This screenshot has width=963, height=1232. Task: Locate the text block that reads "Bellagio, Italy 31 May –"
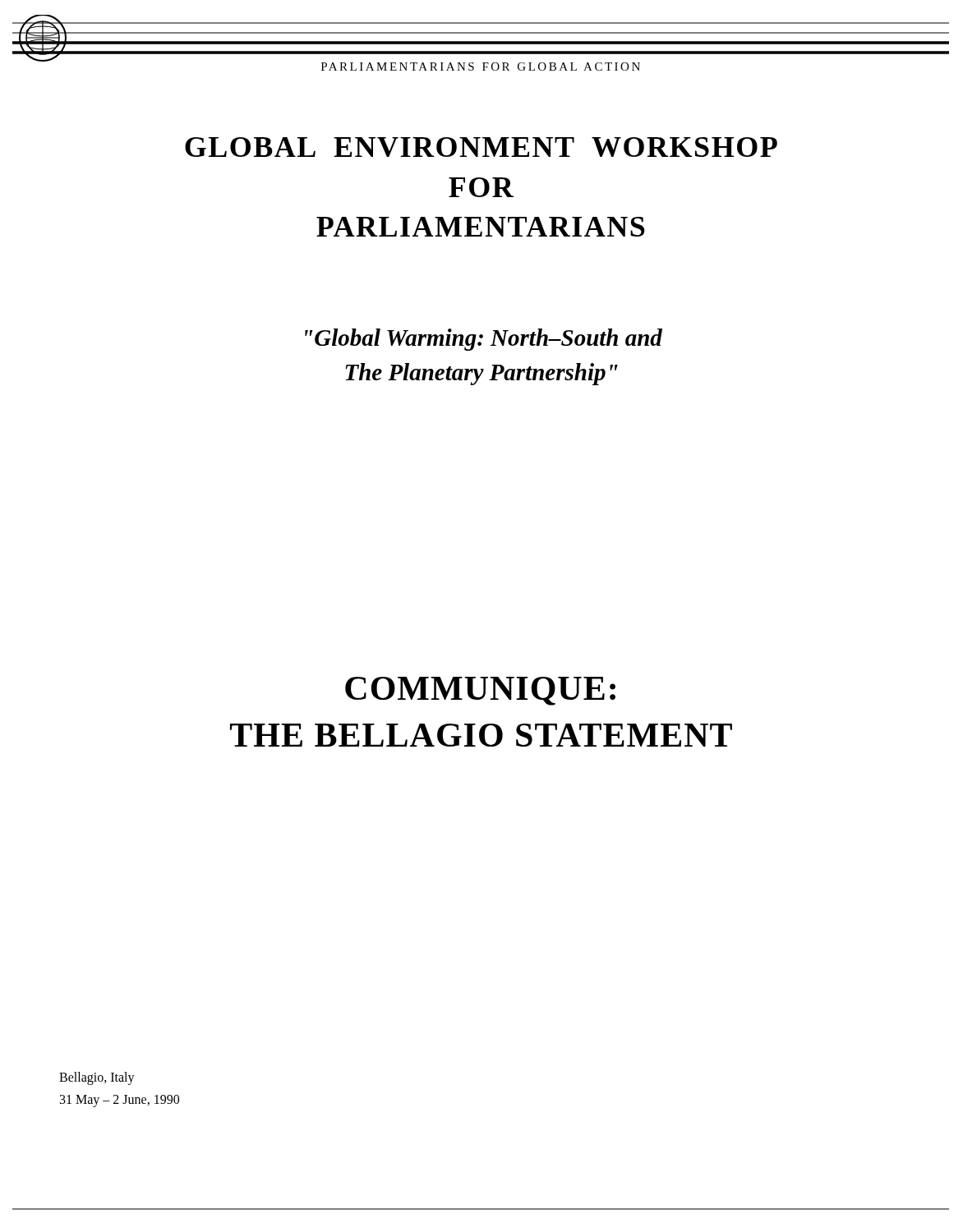coord(119,1089)
